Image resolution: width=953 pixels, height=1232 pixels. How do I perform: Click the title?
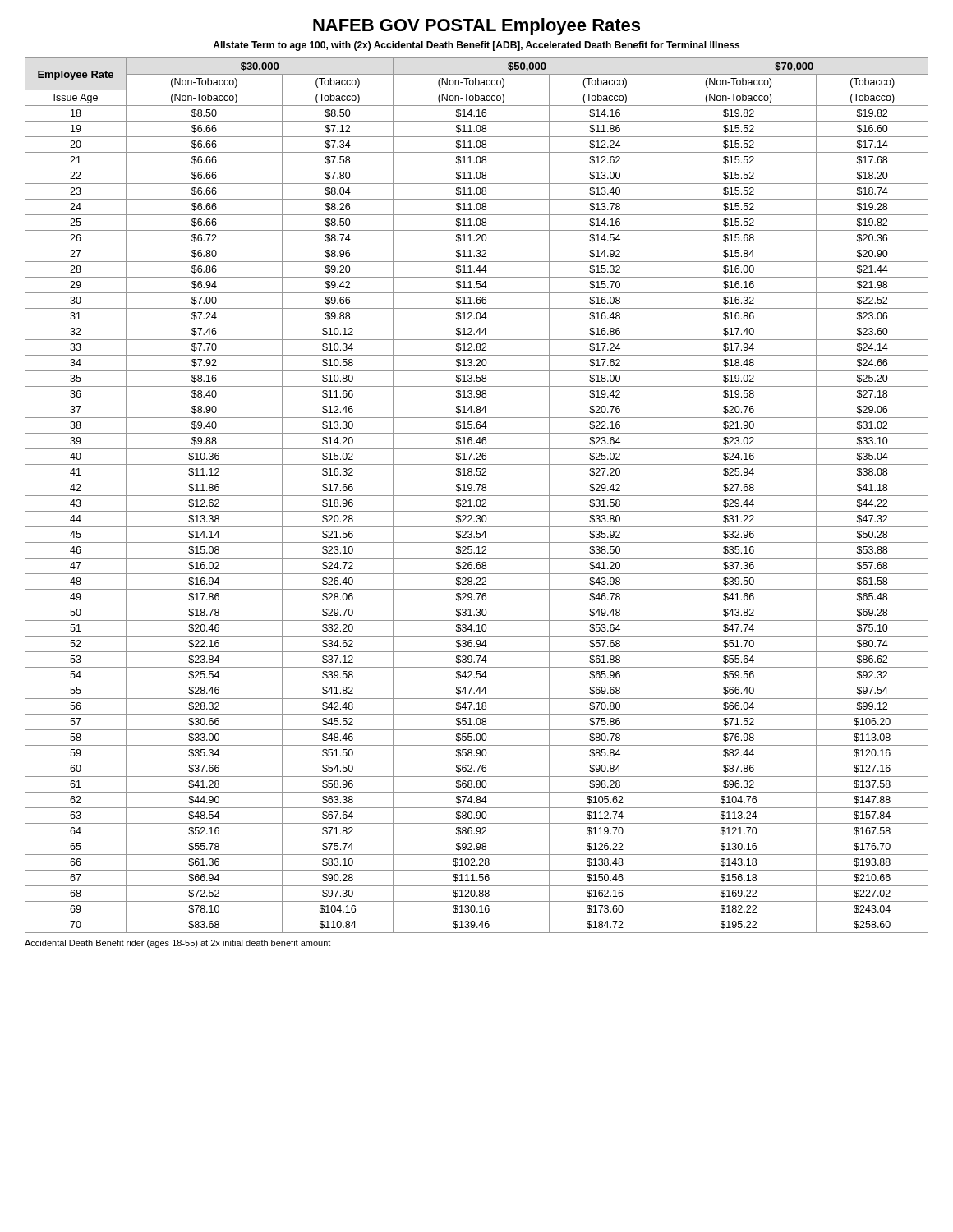pos(476,25)
